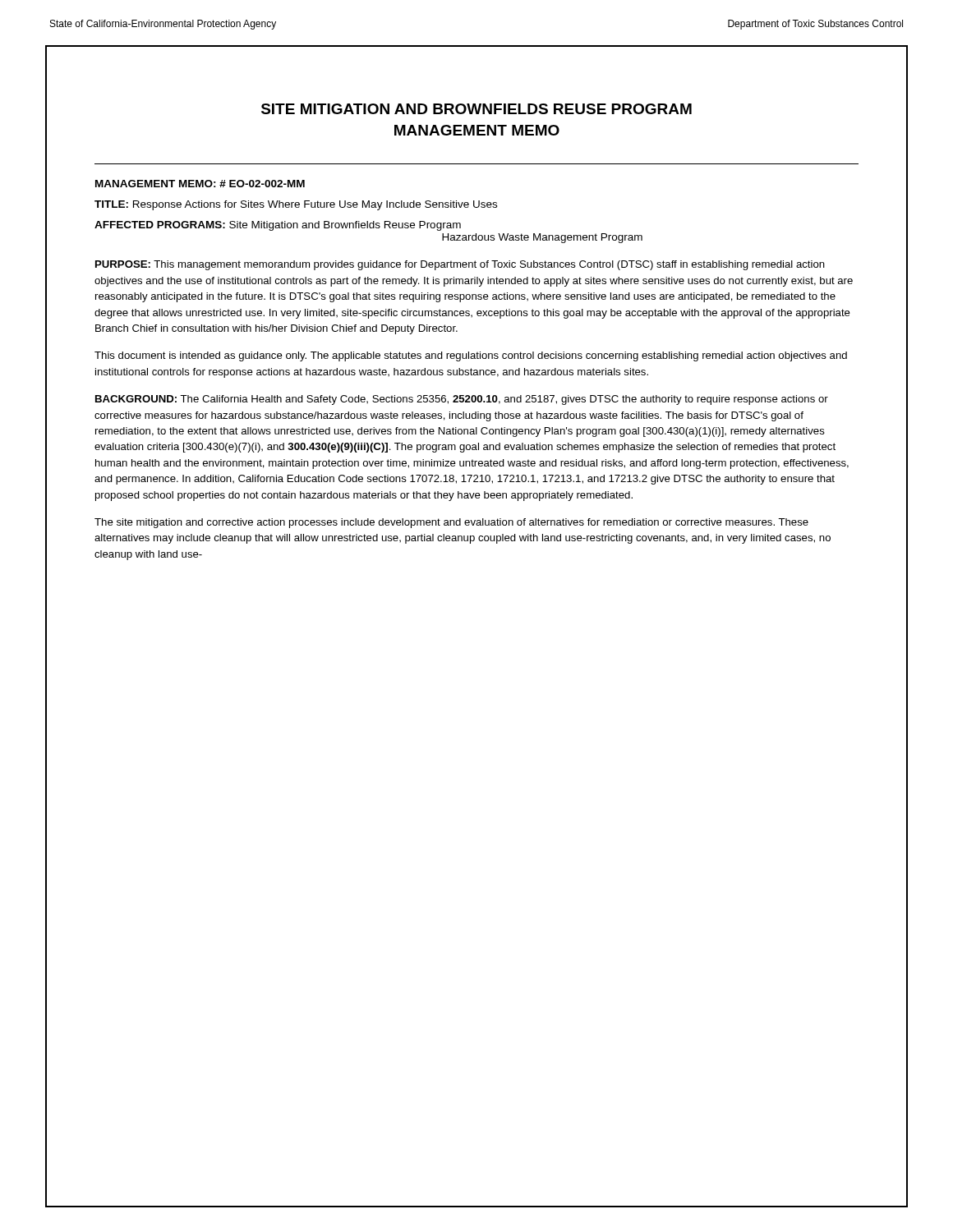This screenshot has width=953, height=1232.
Task: Point to the text block starting "The site mitigation"
Action: click(x=463, y=538)
